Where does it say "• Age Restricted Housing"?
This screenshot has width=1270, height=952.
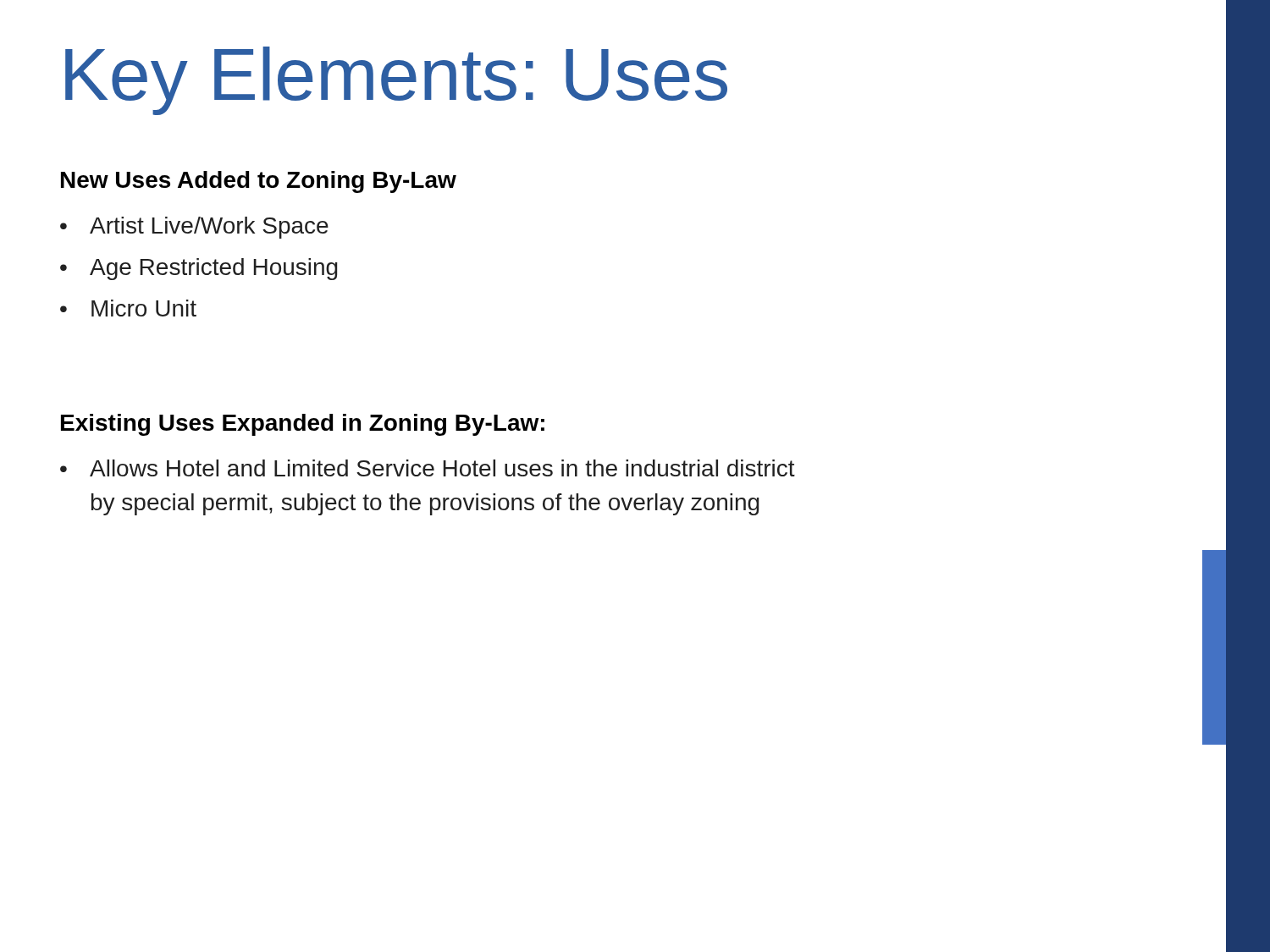click(x=199, y=269)
